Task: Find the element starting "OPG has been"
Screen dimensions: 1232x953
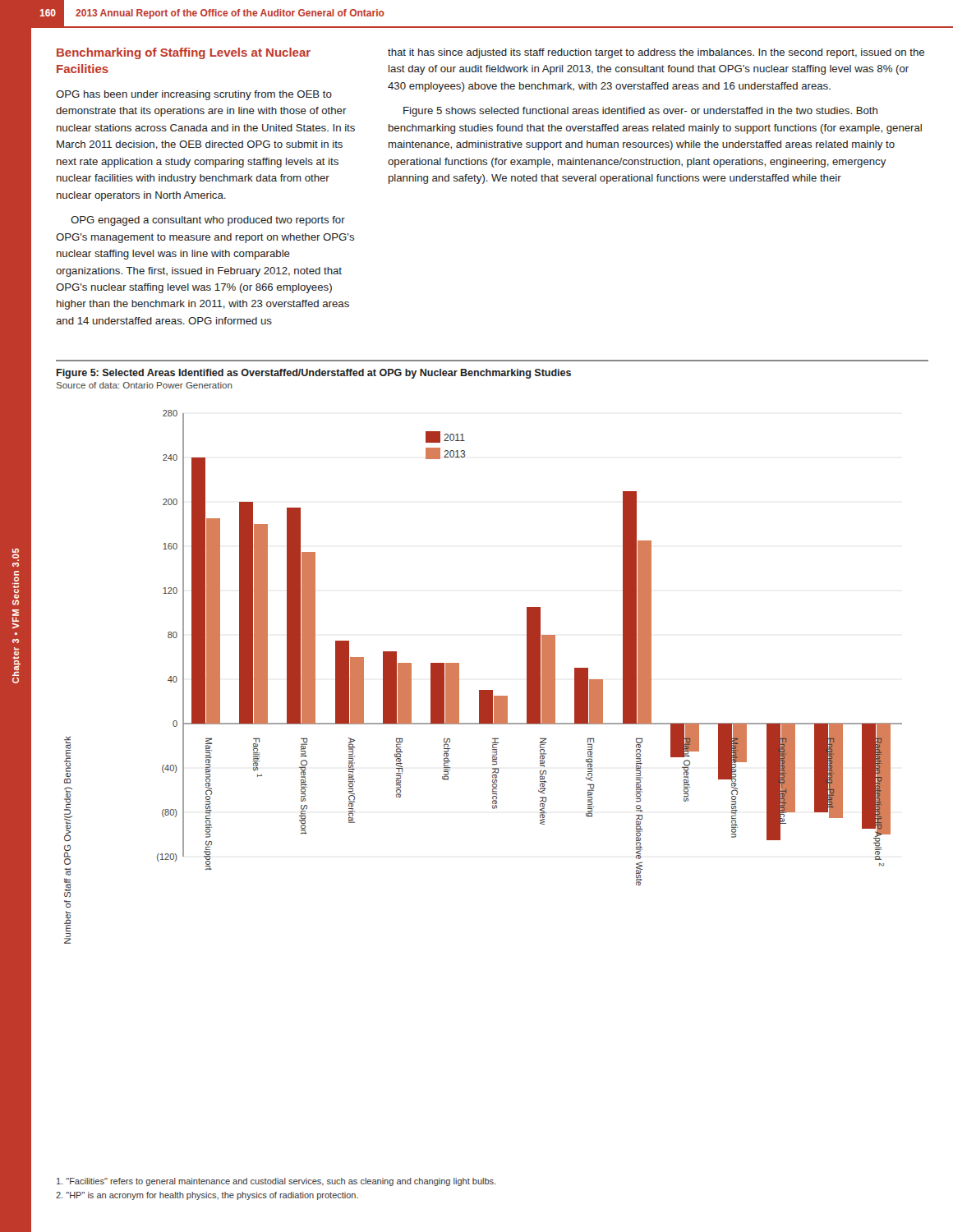Action: pos(208,208)
